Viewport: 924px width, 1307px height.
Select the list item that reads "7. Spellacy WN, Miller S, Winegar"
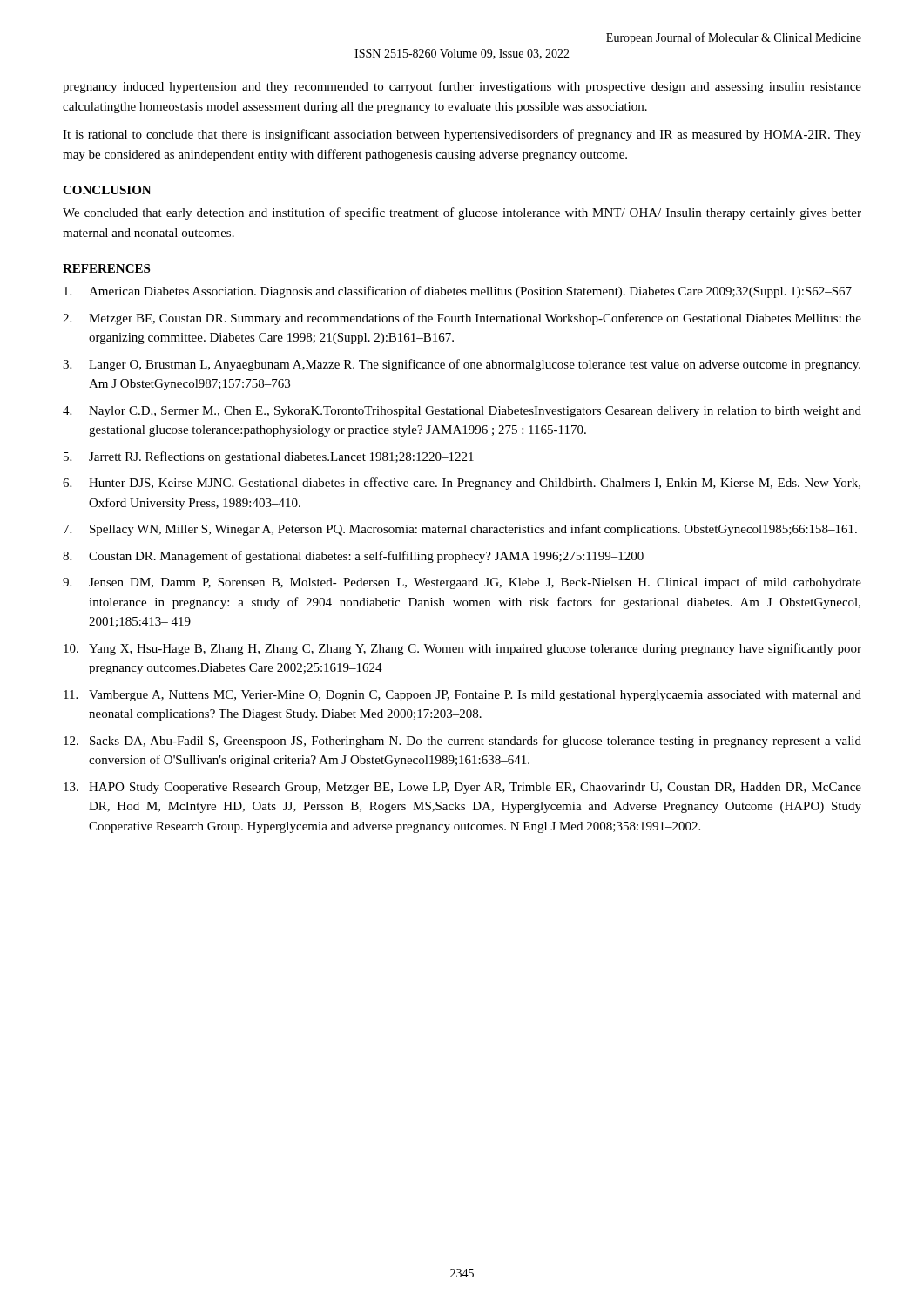coord(462,529)
